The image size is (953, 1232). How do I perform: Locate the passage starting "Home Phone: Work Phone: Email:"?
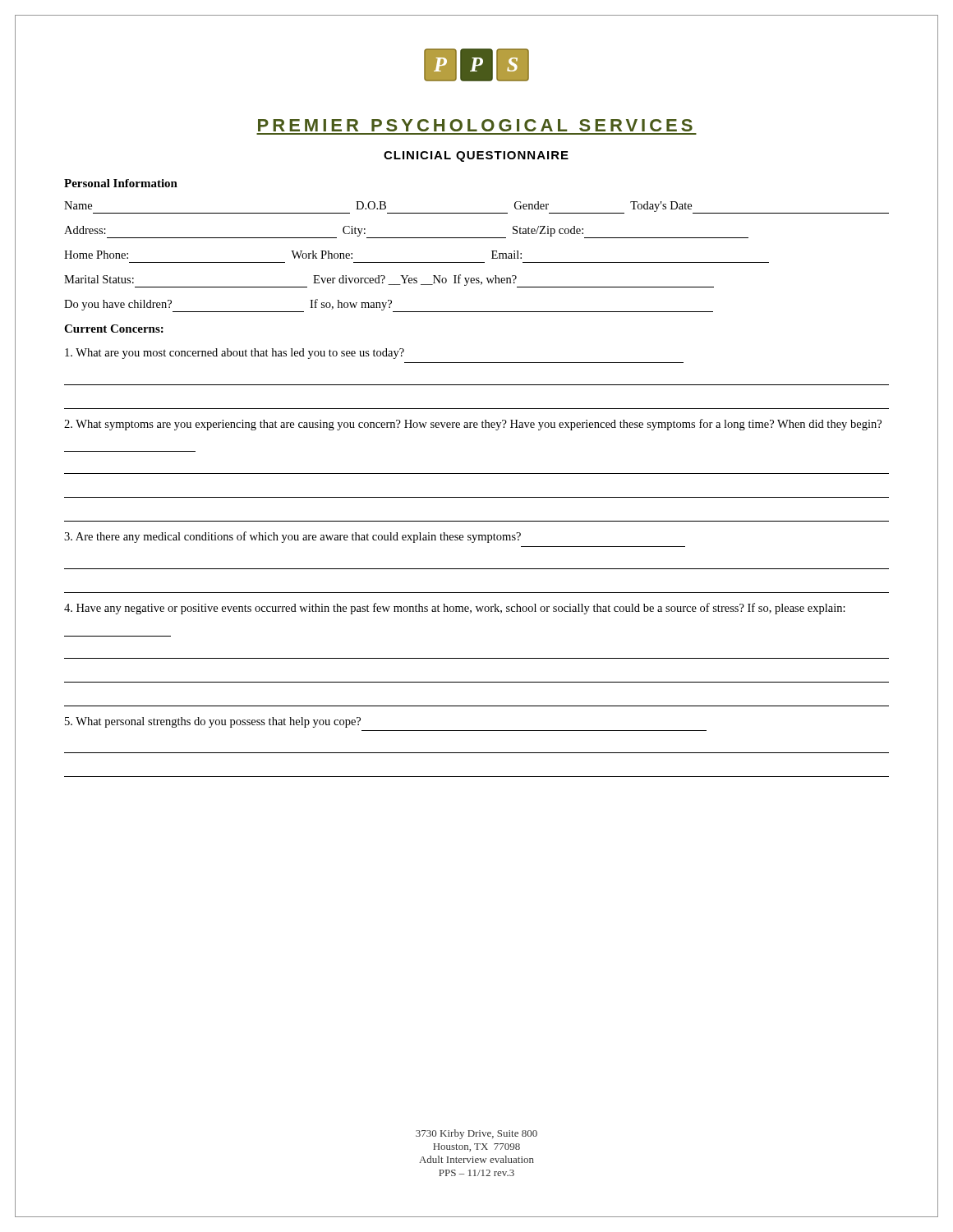tap(417, 255)
